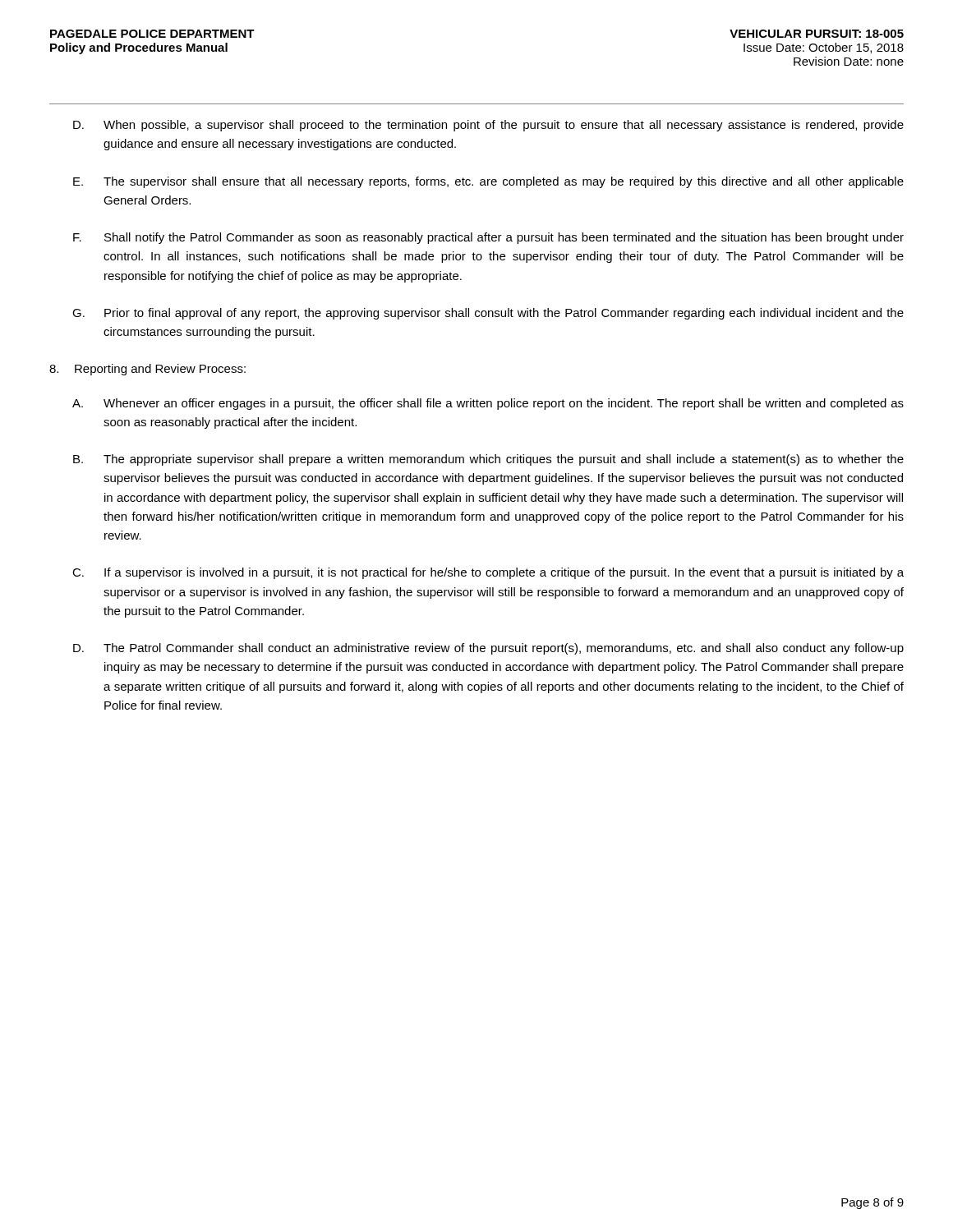The width and height of the screenshot is (953, 1232).
Task: Navigate to the block starting "A. Whenever an officer engages in a pursuit,"
Action: tap(488, 412)
